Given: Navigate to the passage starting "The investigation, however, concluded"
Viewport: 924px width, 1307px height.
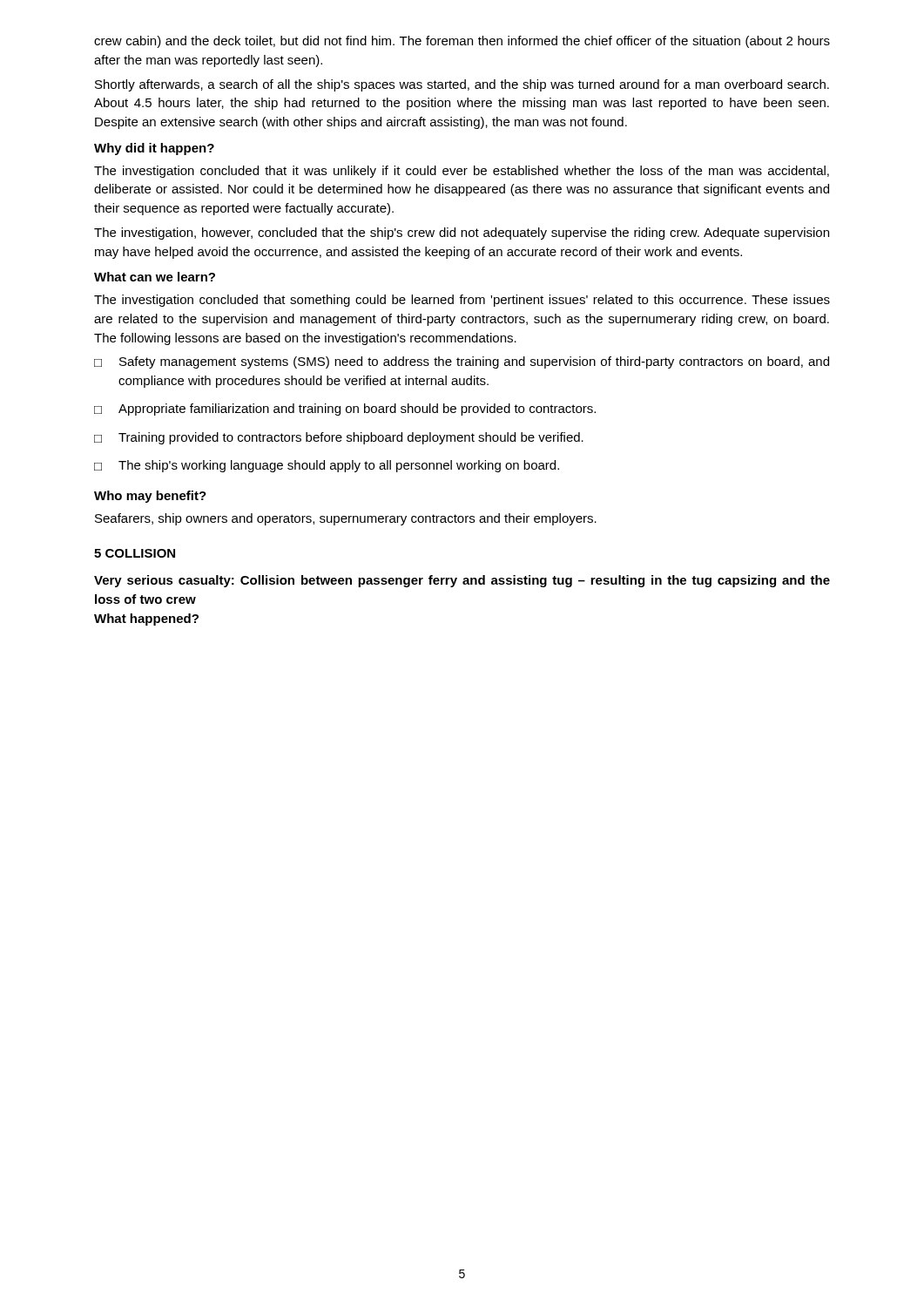Looking at the screenshot, I should pos(462,242).
